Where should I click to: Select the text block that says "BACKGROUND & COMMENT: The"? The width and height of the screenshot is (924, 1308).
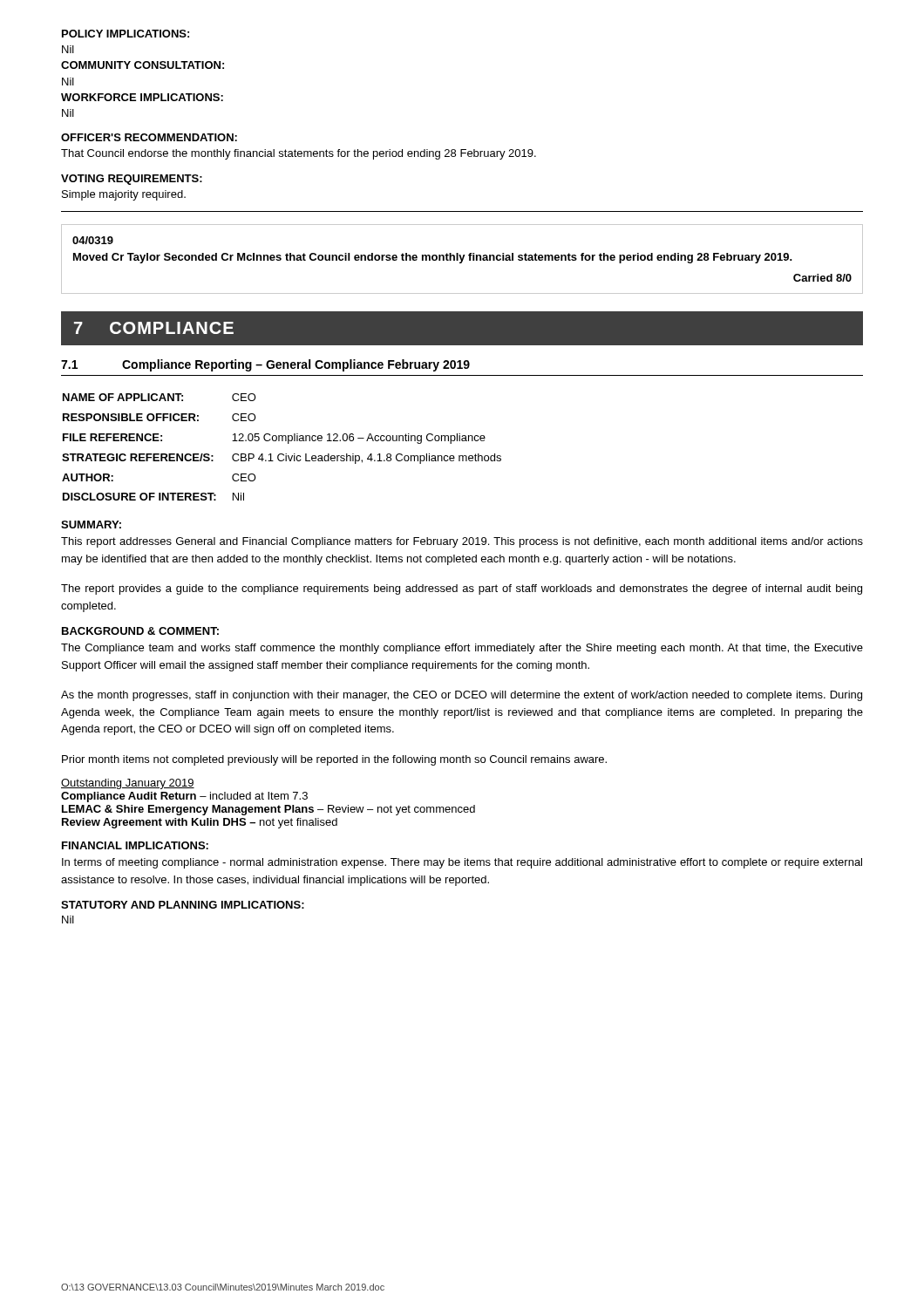tap(462, 696)
